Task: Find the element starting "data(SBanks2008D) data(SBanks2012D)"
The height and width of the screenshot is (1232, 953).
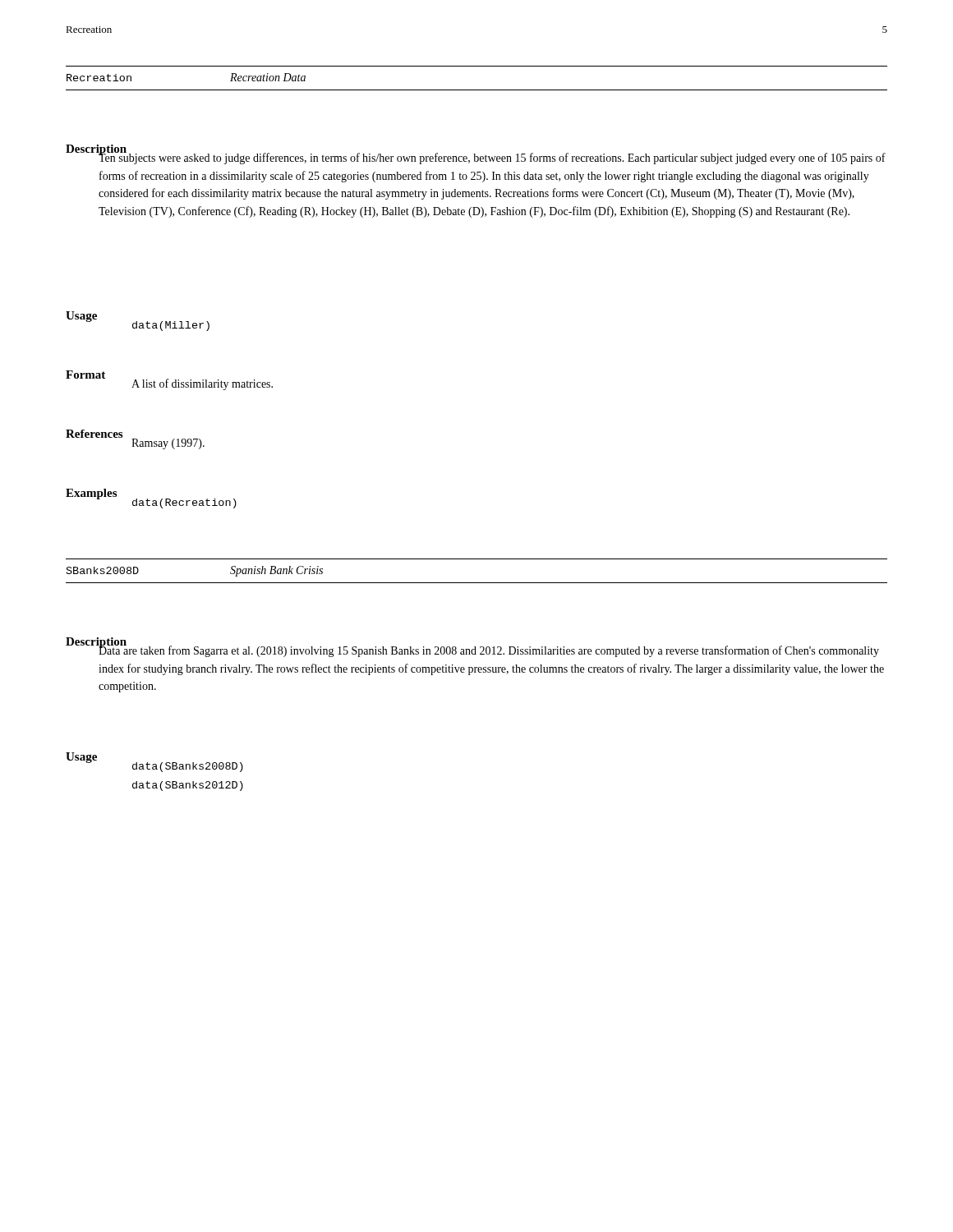Action: pyautogui.click(x=188, y=776)
